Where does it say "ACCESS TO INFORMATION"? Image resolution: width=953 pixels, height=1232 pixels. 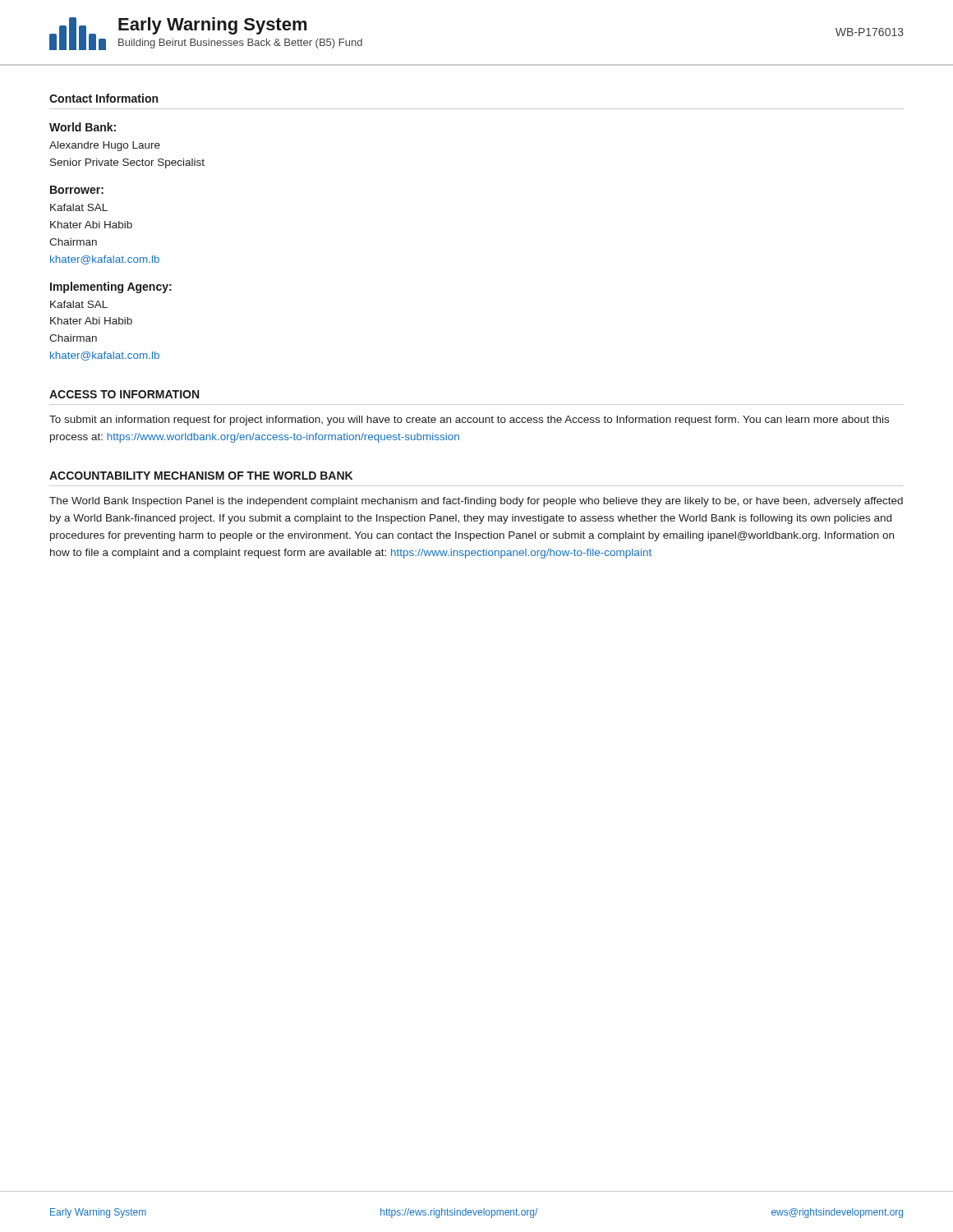(124, 394)
